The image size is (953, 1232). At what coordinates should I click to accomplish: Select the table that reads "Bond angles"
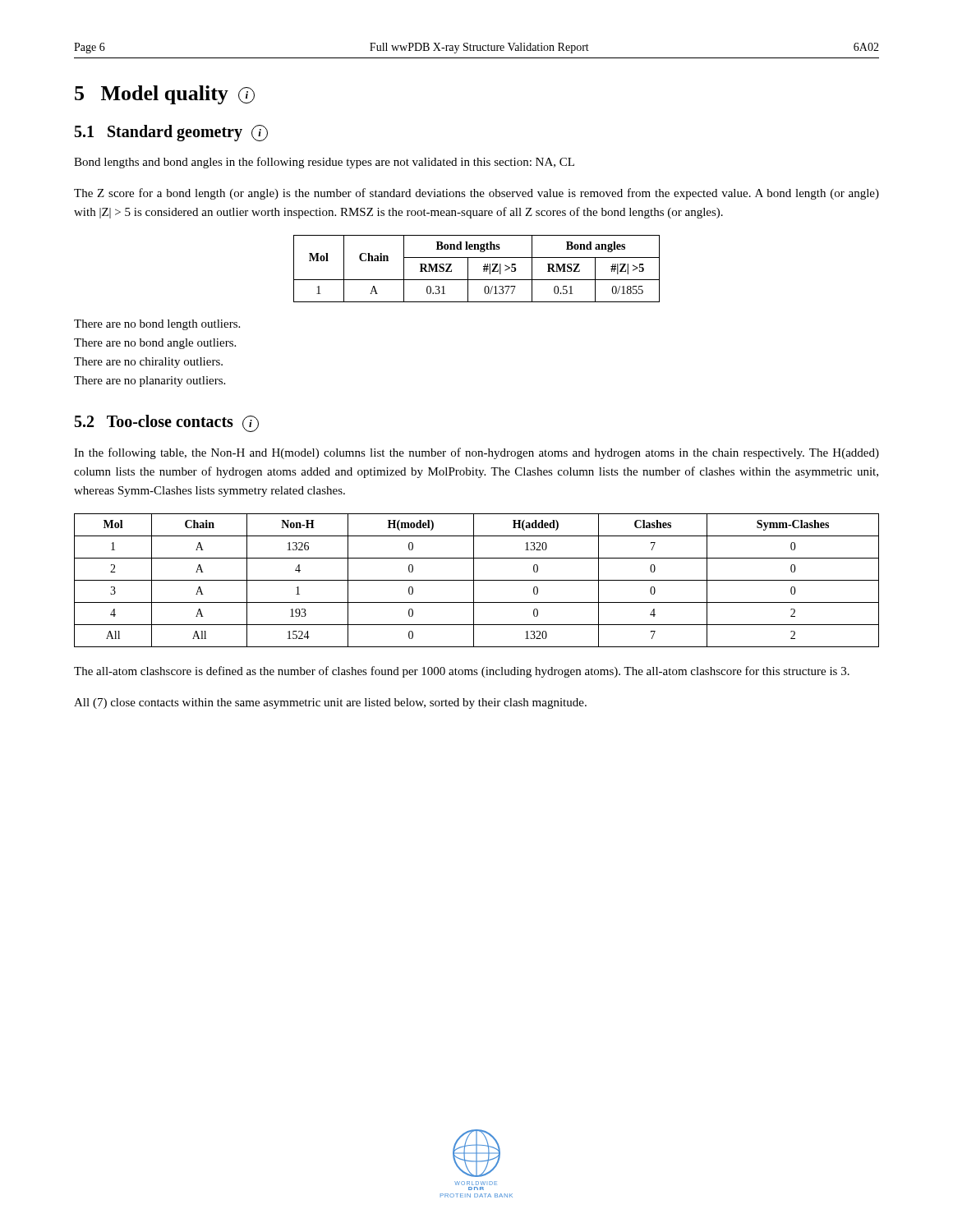pyautogui.click(x=476, y=269)
